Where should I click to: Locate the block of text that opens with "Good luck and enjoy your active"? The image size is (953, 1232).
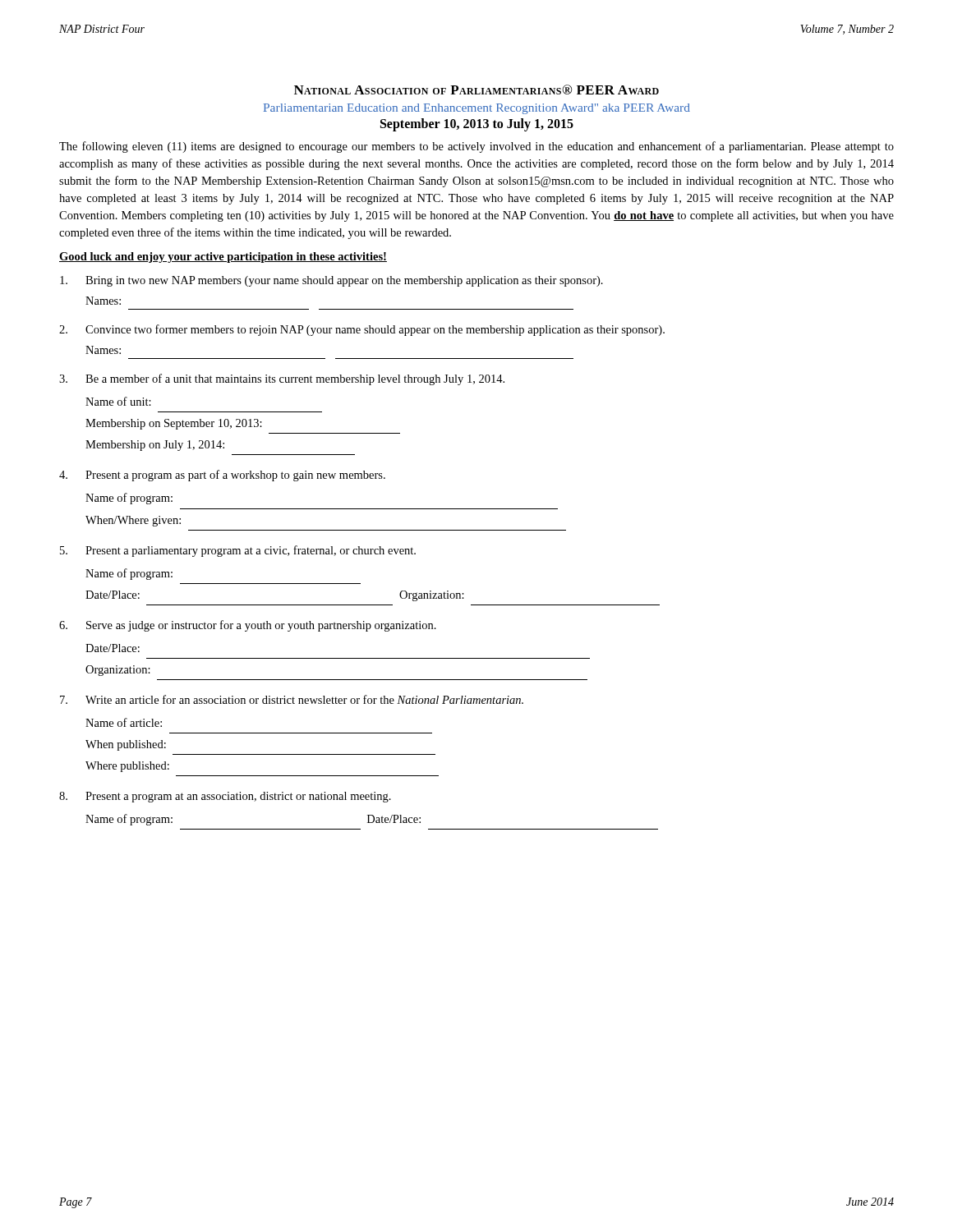click(223, 256)
